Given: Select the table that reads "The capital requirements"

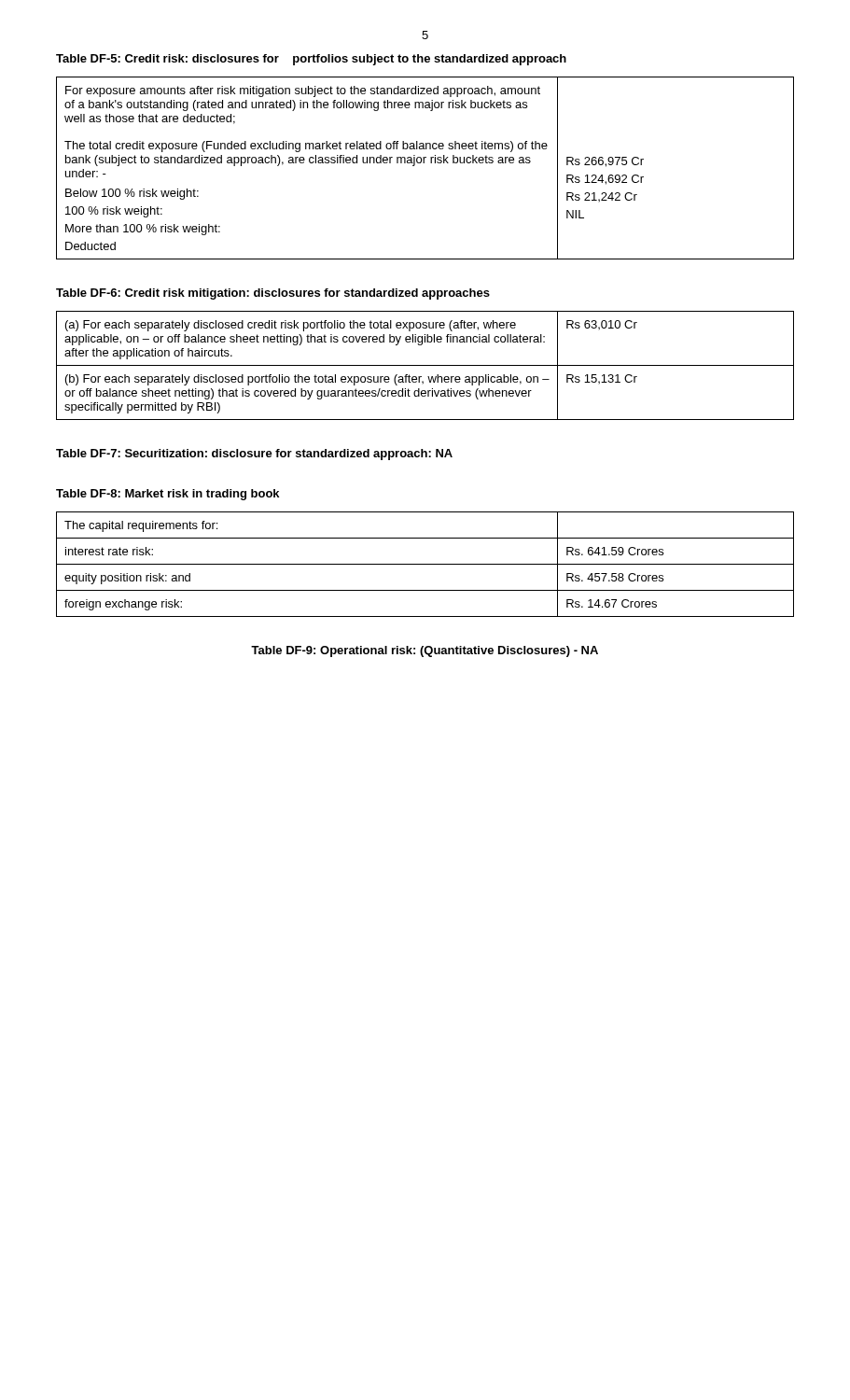Looking at the screenshot, I should click(x=425, y=564).
